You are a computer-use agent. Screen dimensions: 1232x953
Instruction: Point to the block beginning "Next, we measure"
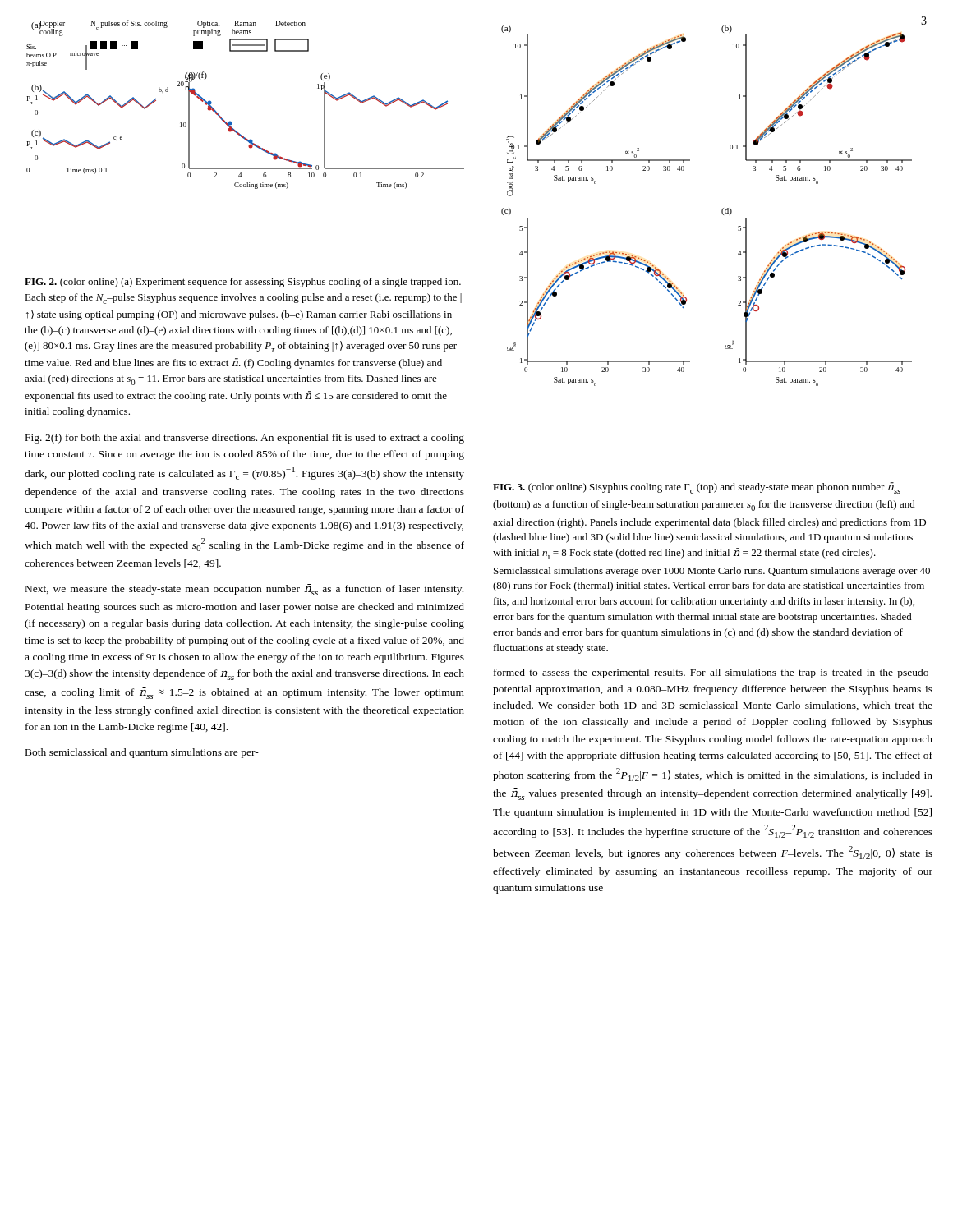[x=244, y=658]
